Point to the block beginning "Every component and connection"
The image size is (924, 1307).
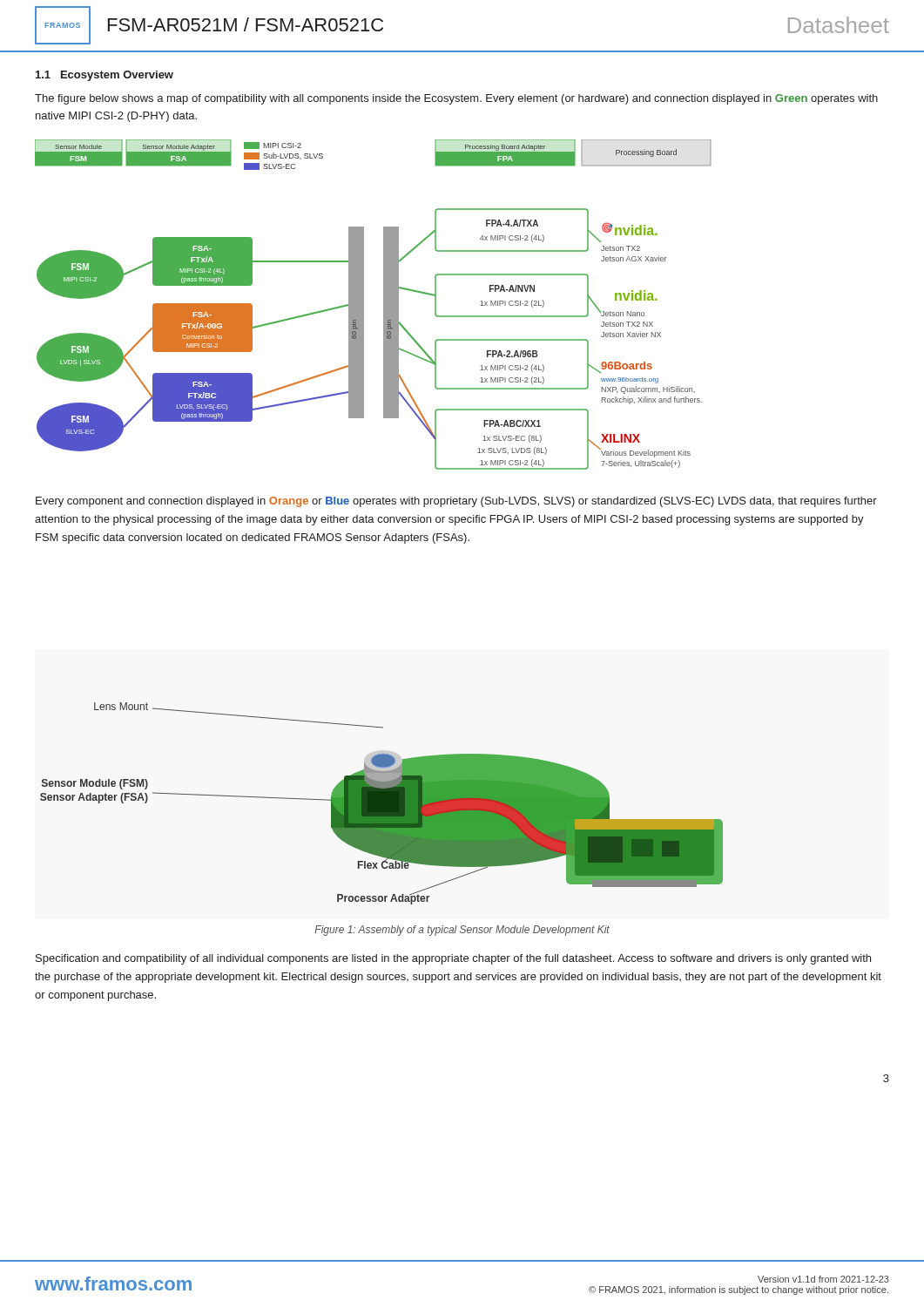pyautogui.click(x=456, y=519)
